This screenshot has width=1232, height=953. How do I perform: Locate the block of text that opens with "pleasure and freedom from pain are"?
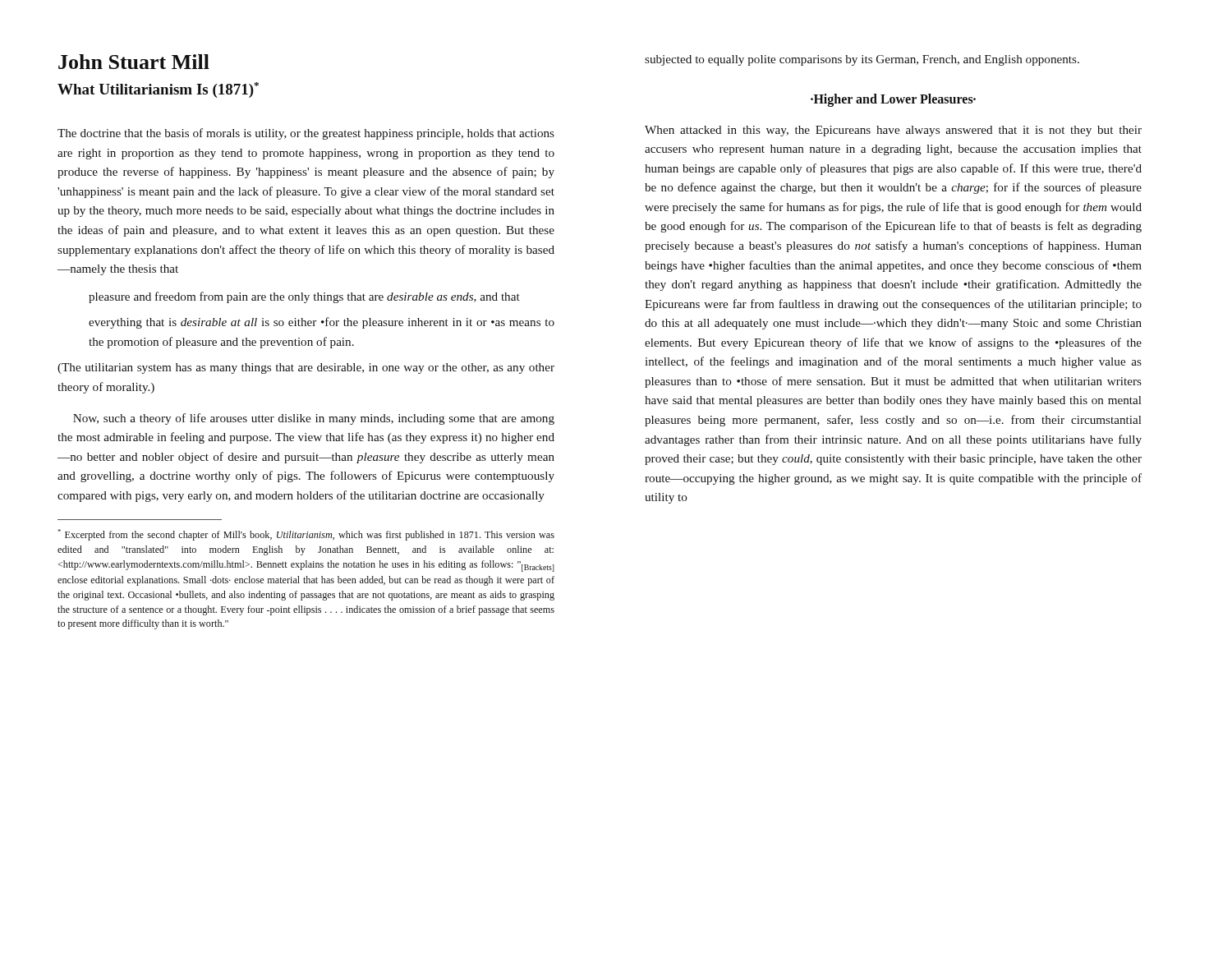[304, 296]
